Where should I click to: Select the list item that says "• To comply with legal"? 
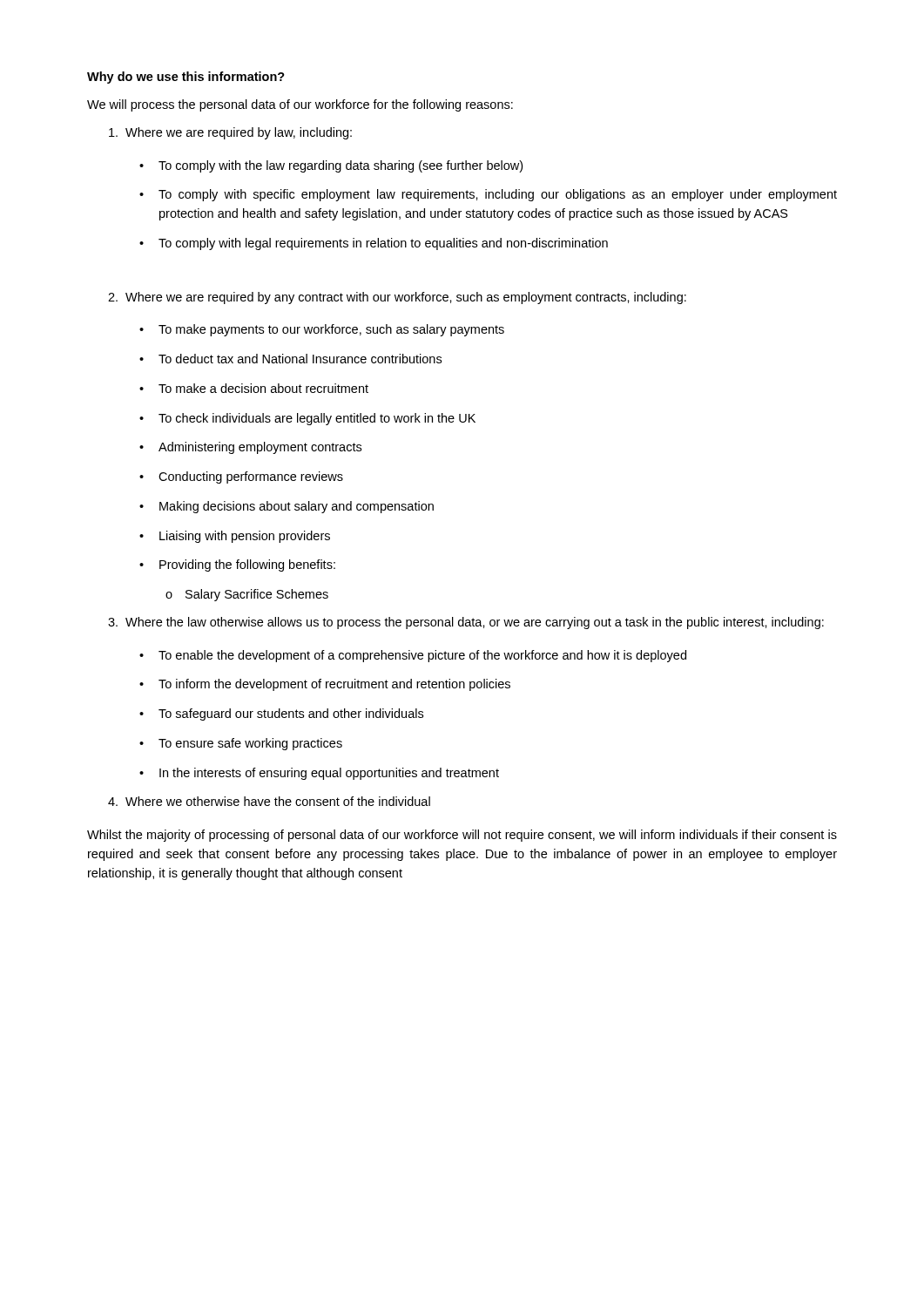[x=488, y=244]
